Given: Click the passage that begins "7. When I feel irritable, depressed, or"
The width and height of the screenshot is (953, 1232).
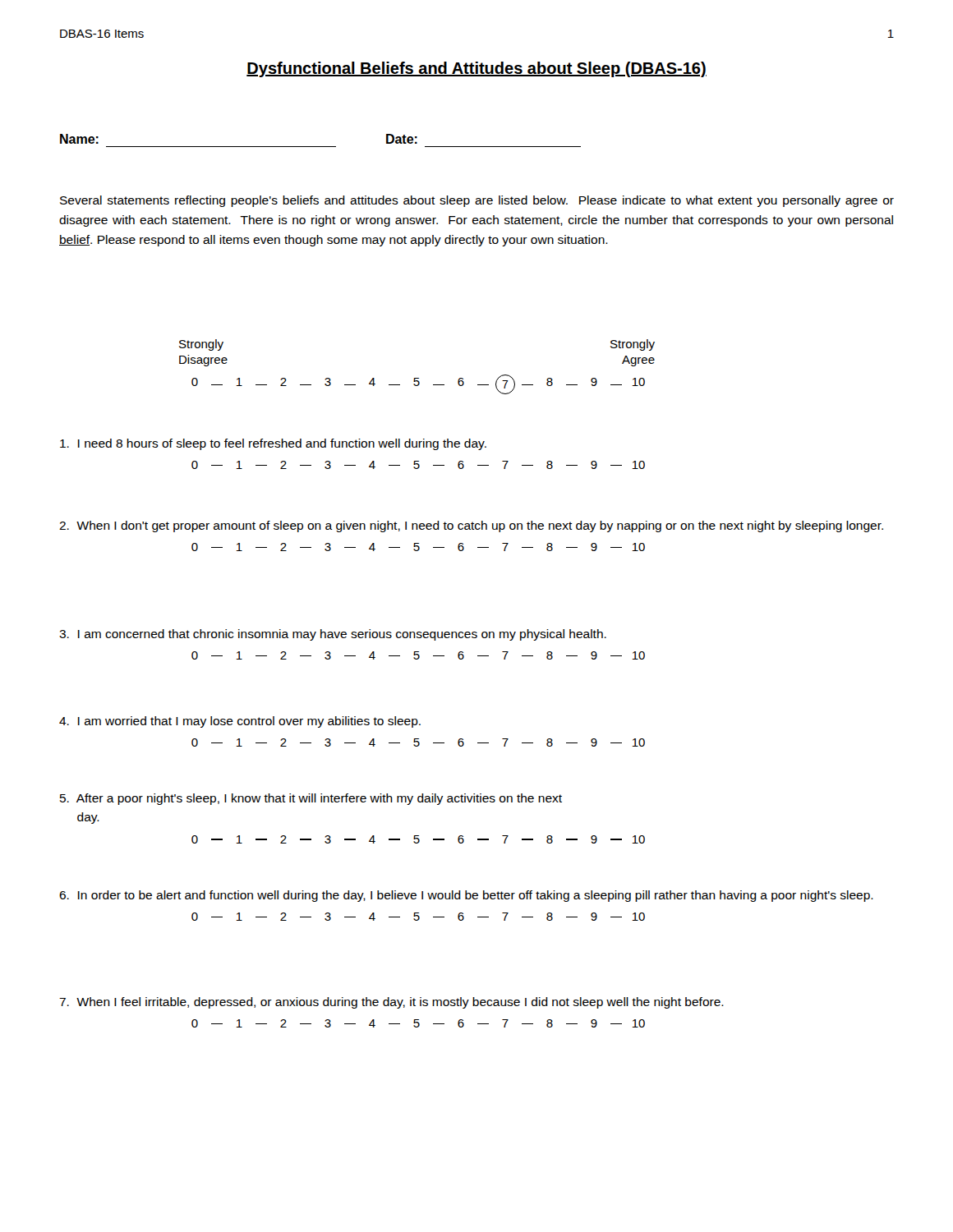Looking at the screenshot, I should click(476, 1012).
